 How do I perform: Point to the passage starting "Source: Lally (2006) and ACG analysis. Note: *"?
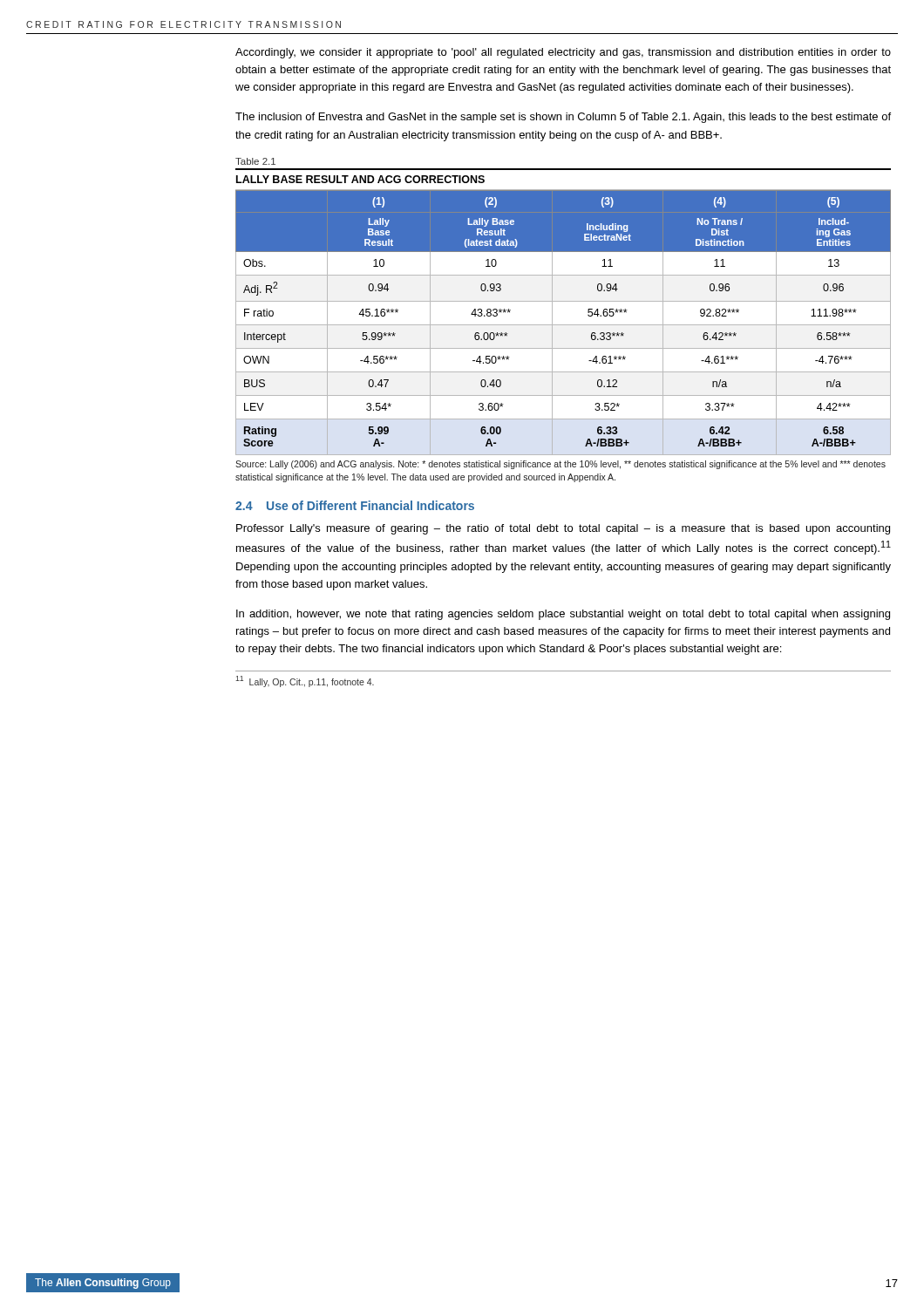(560, 470)
